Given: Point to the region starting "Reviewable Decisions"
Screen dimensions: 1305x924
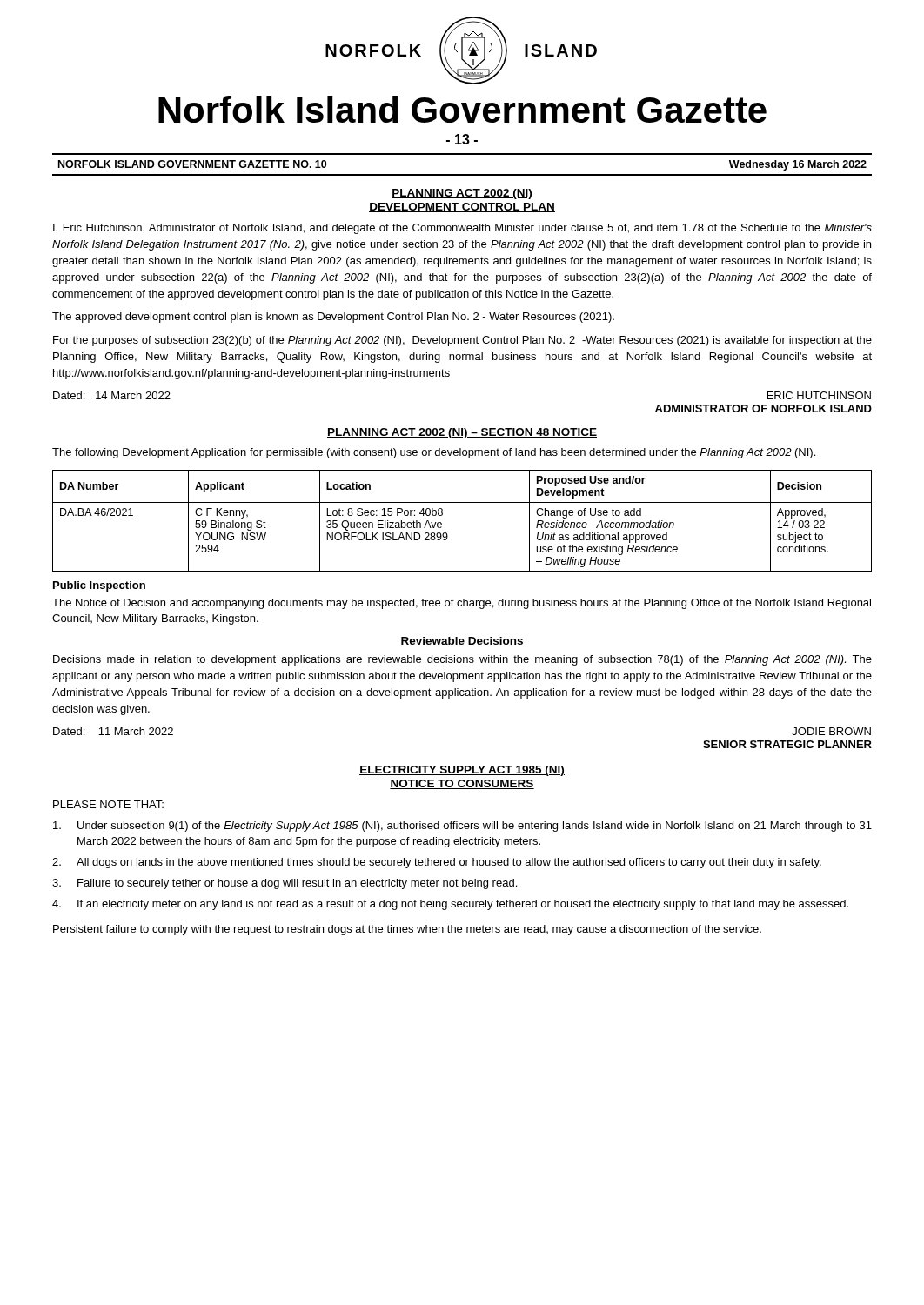Looking at the screenshot, I should tap(462, 641).
